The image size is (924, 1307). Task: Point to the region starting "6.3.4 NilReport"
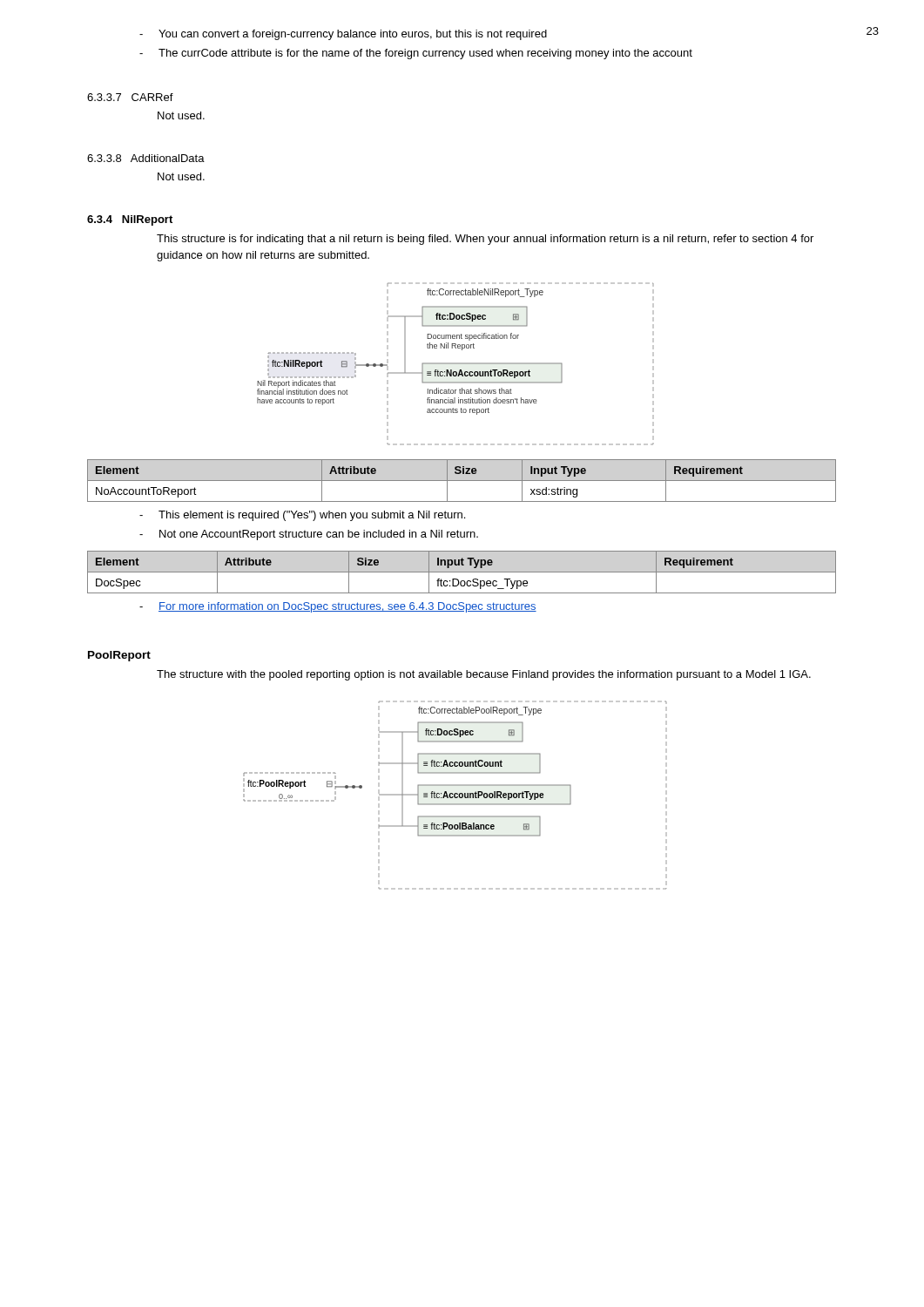click(130, 219)
